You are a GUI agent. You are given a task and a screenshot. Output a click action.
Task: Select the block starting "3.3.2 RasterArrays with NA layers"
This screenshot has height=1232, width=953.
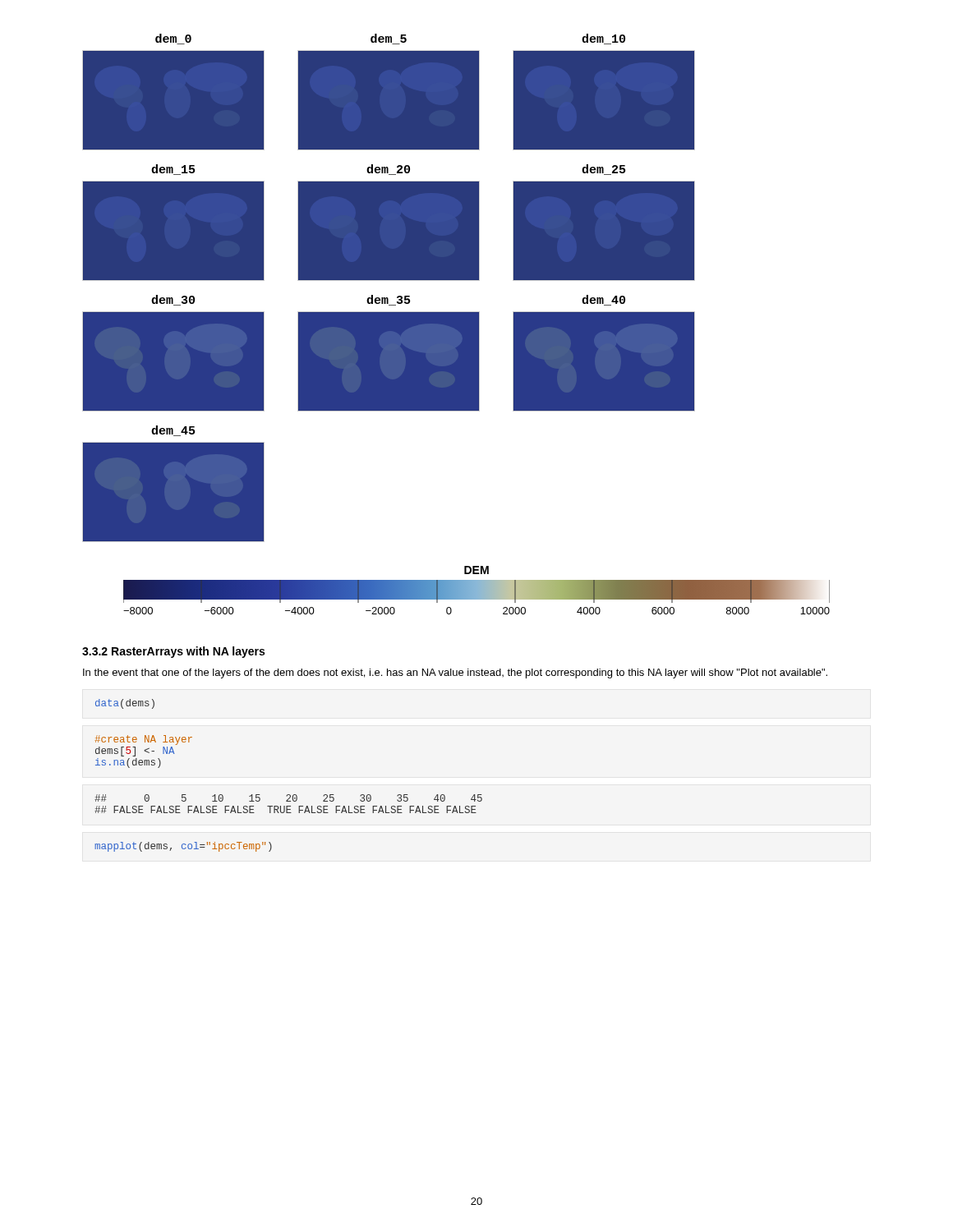pos(174,651)
